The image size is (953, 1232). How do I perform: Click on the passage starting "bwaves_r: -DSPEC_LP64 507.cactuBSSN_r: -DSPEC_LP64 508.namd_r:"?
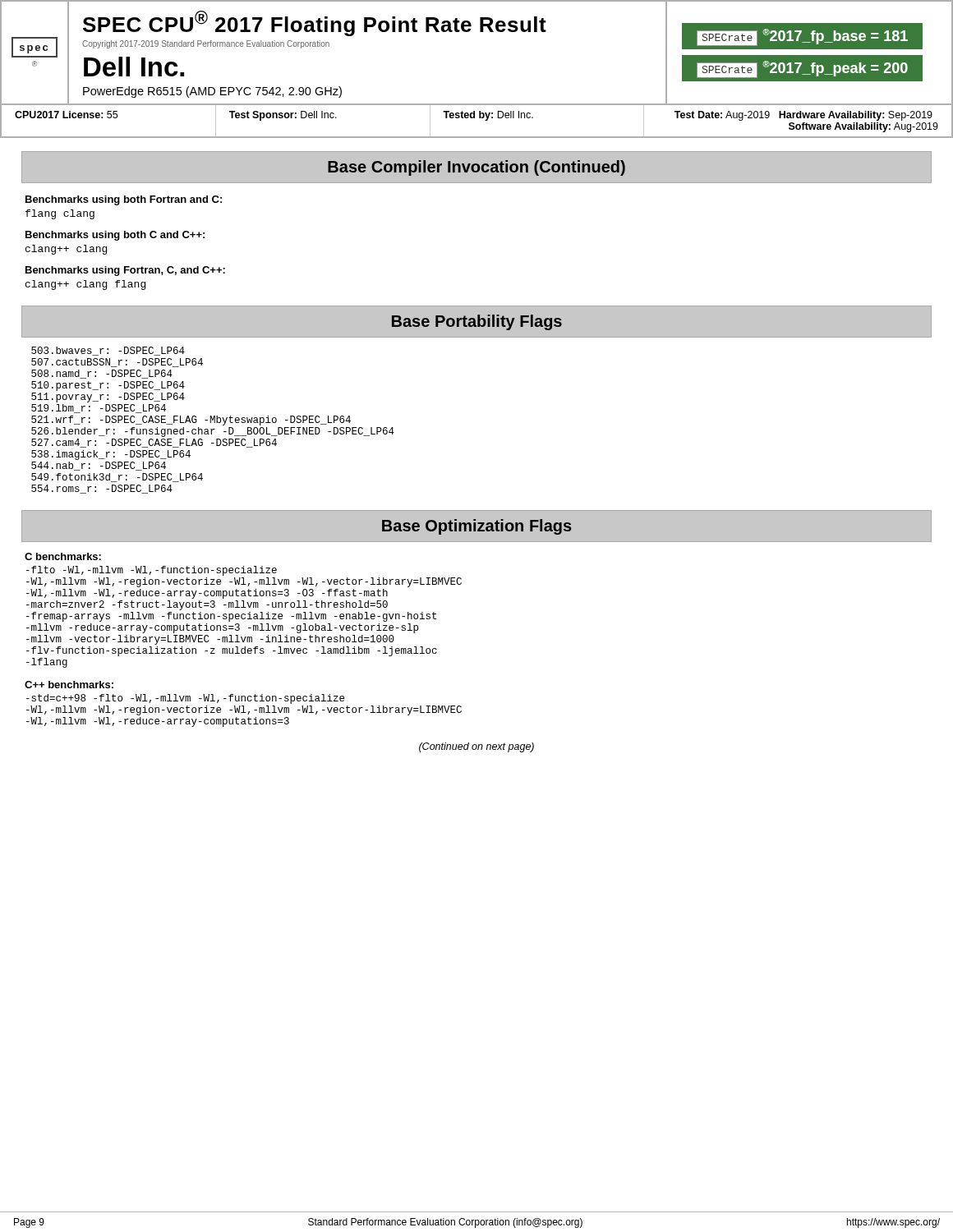(x=210, y=420)
